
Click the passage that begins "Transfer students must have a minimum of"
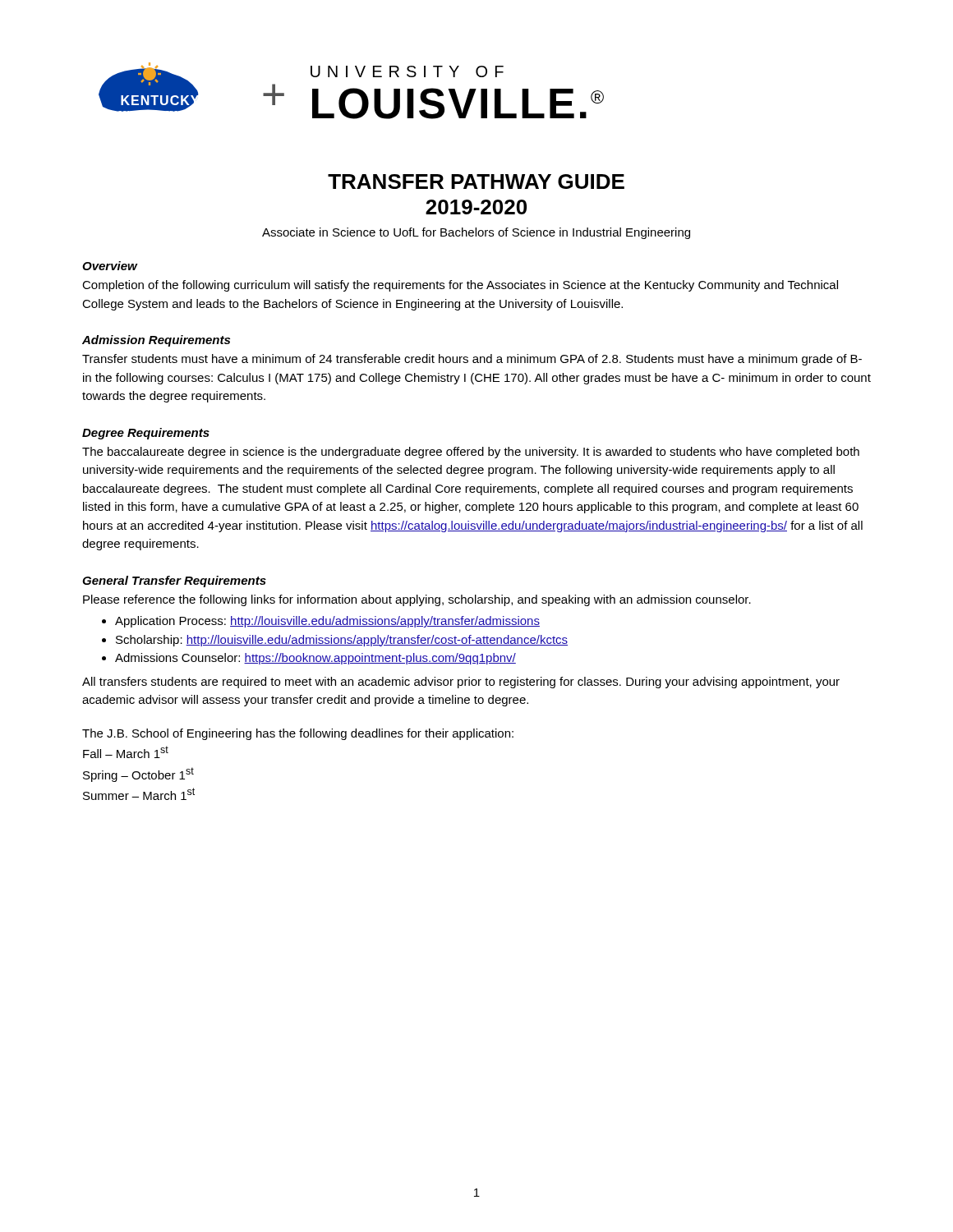[x=476, y=378]
